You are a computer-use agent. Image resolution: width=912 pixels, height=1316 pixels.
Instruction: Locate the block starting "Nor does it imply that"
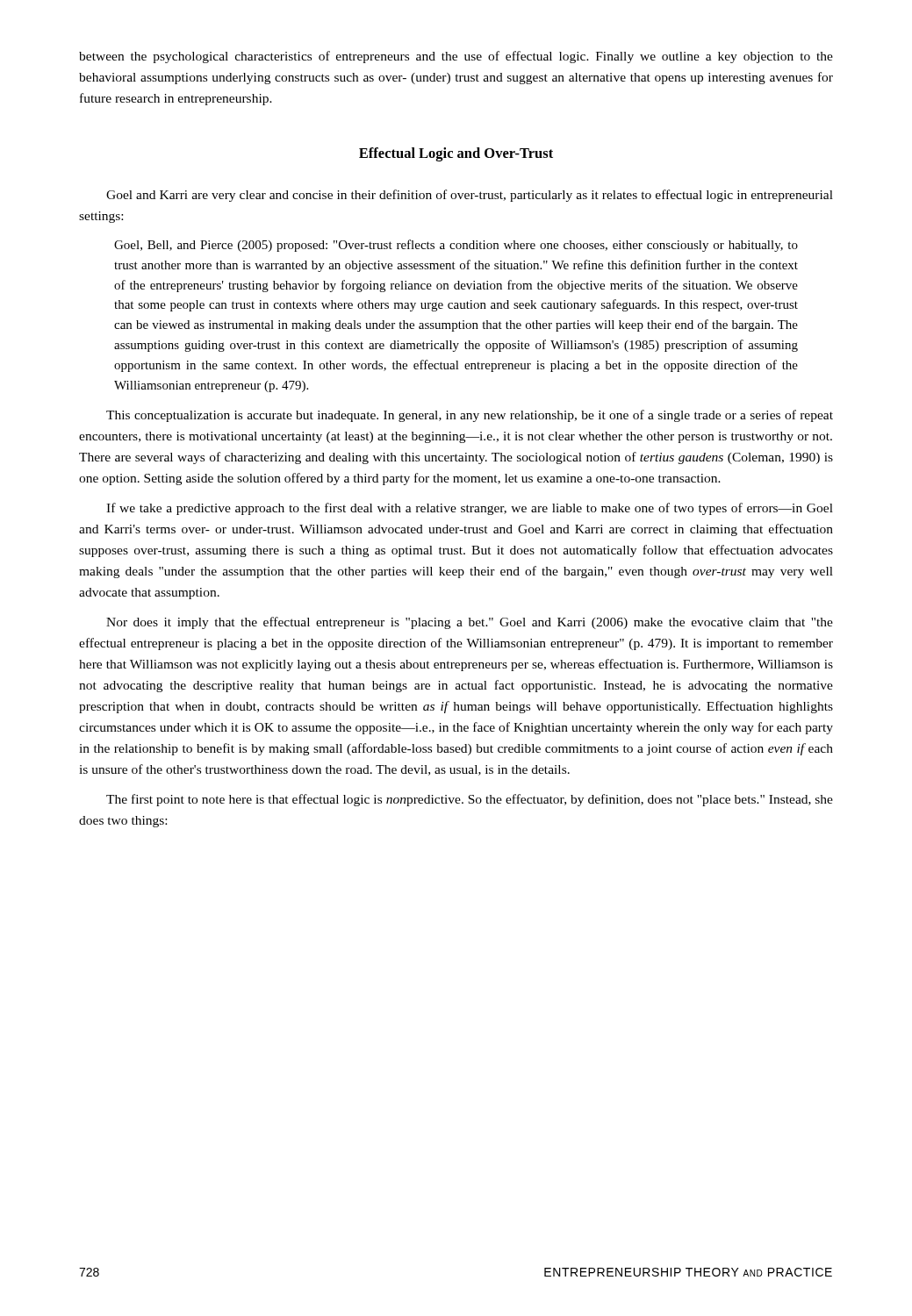click(456, 696)
